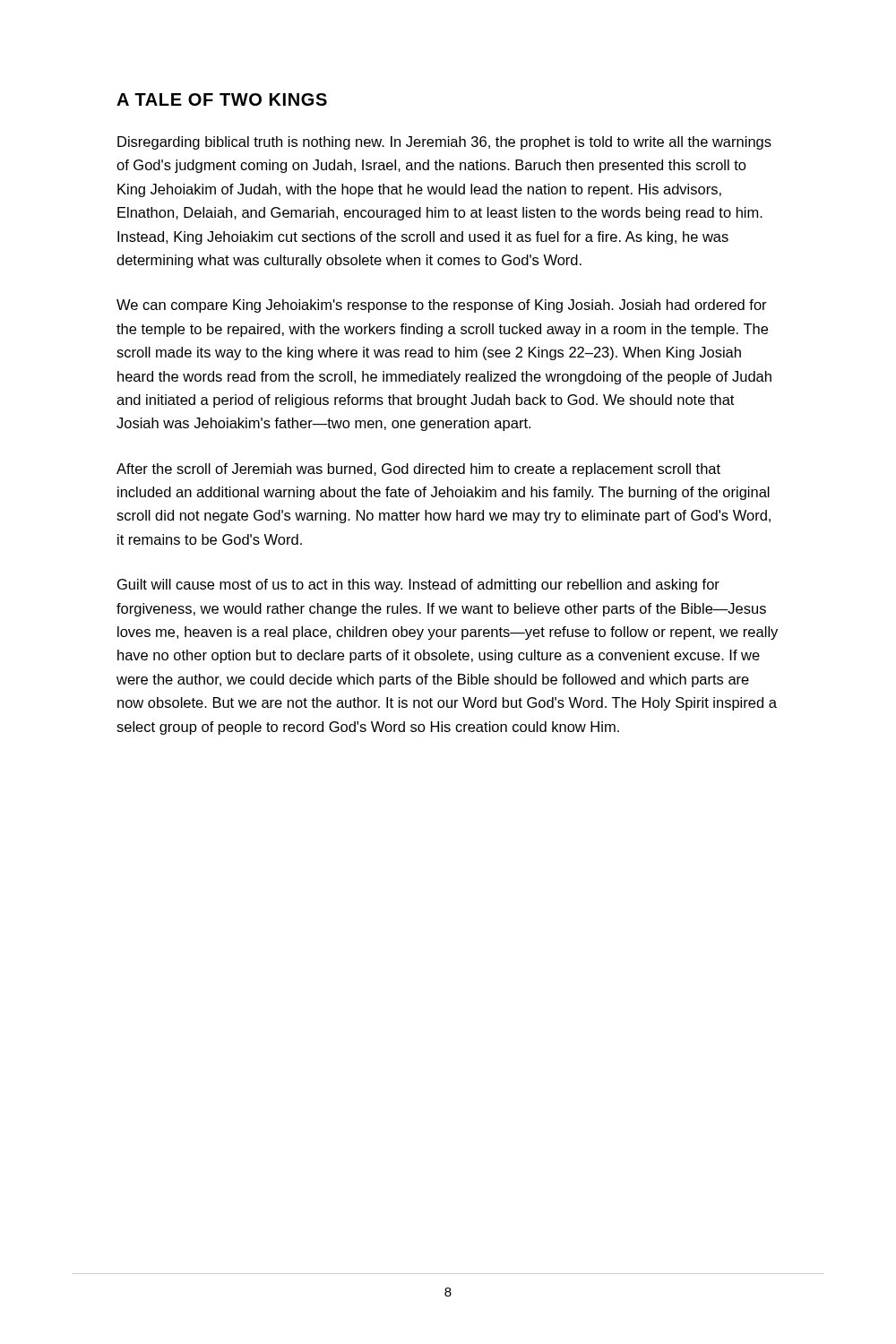Screen dimensions: 1344x896
Task: Select the passage starting "After the scroll of Jeremiah was burned, God"
Action: click(444, 504)
